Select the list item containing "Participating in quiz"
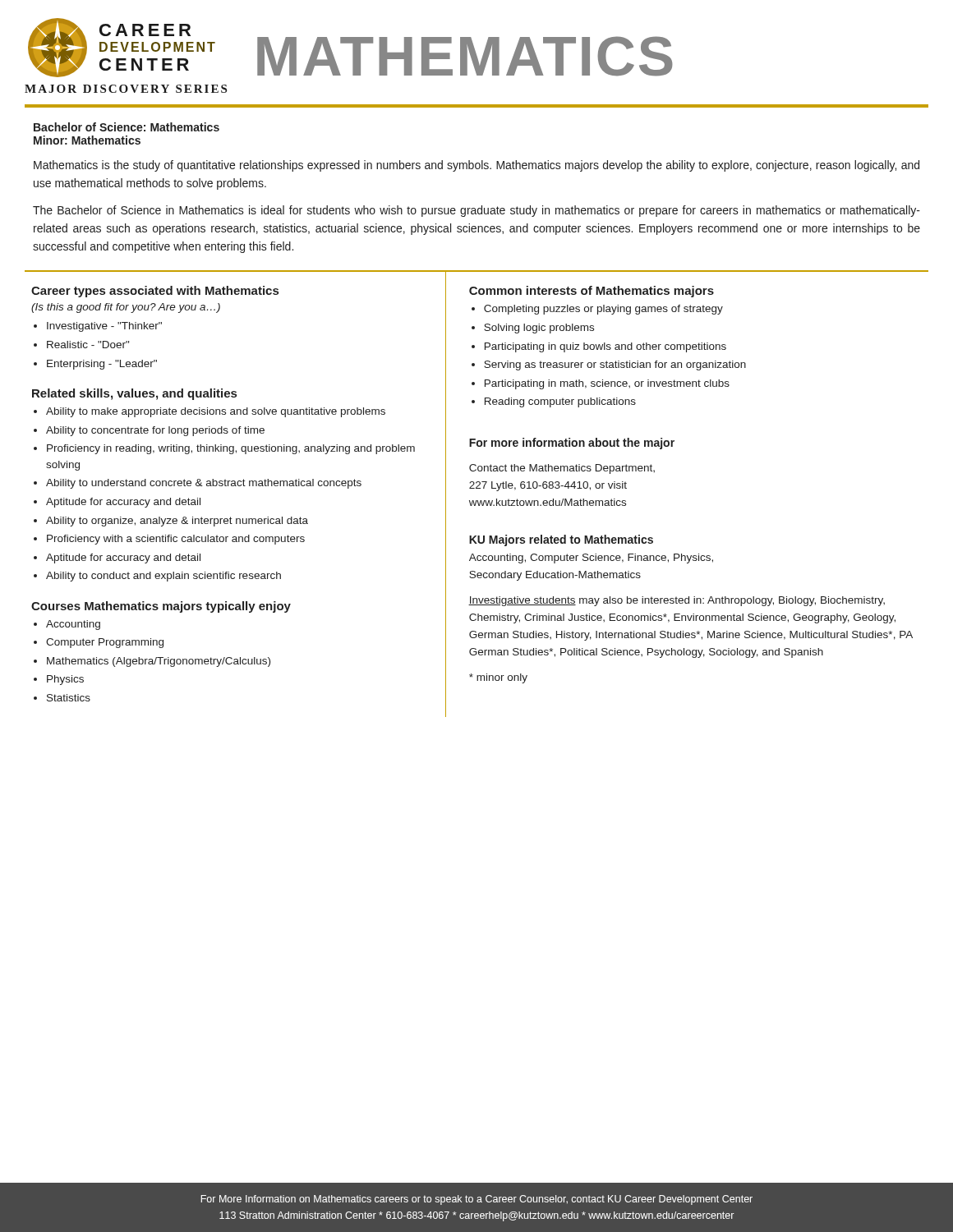The image size is (953, 1232). 605,346
